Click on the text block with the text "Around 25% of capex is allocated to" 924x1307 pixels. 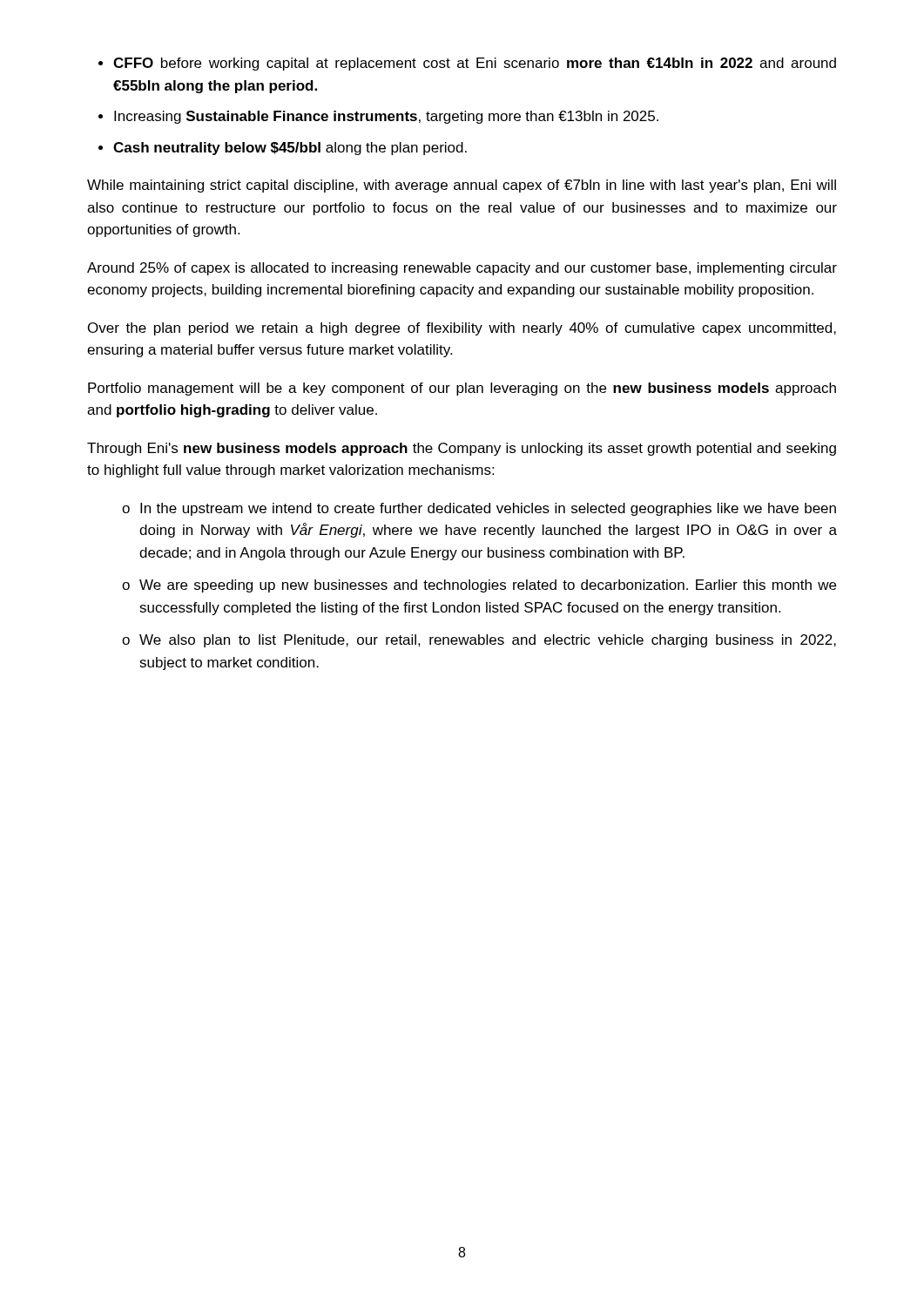click(x=462, y=279)
